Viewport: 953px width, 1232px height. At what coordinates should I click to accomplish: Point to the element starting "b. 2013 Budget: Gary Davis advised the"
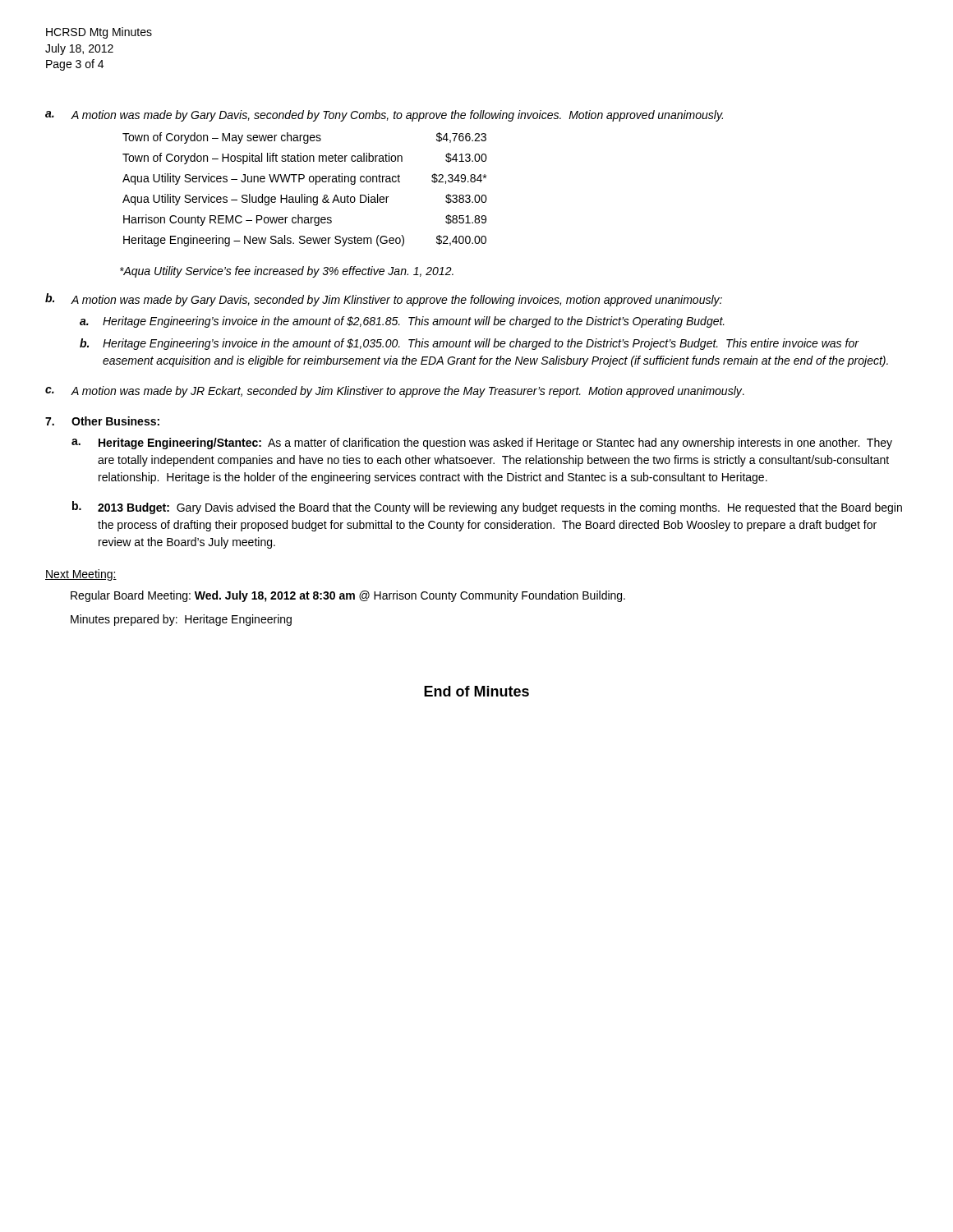coord(490,525)
